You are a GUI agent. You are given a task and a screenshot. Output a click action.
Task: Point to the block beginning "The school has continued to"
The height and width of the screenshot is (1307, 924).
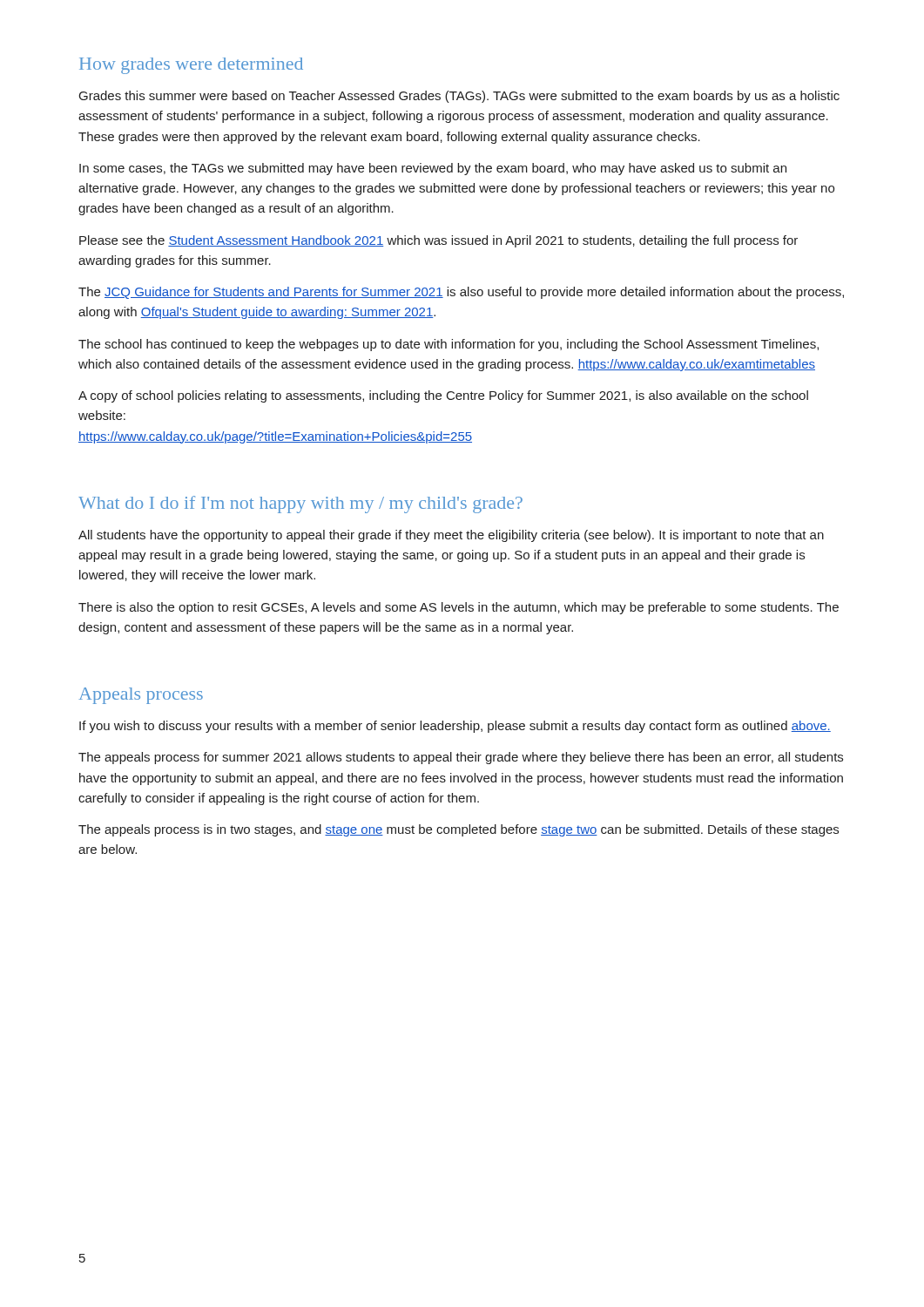pyautogui.click(x=449, y=353)
